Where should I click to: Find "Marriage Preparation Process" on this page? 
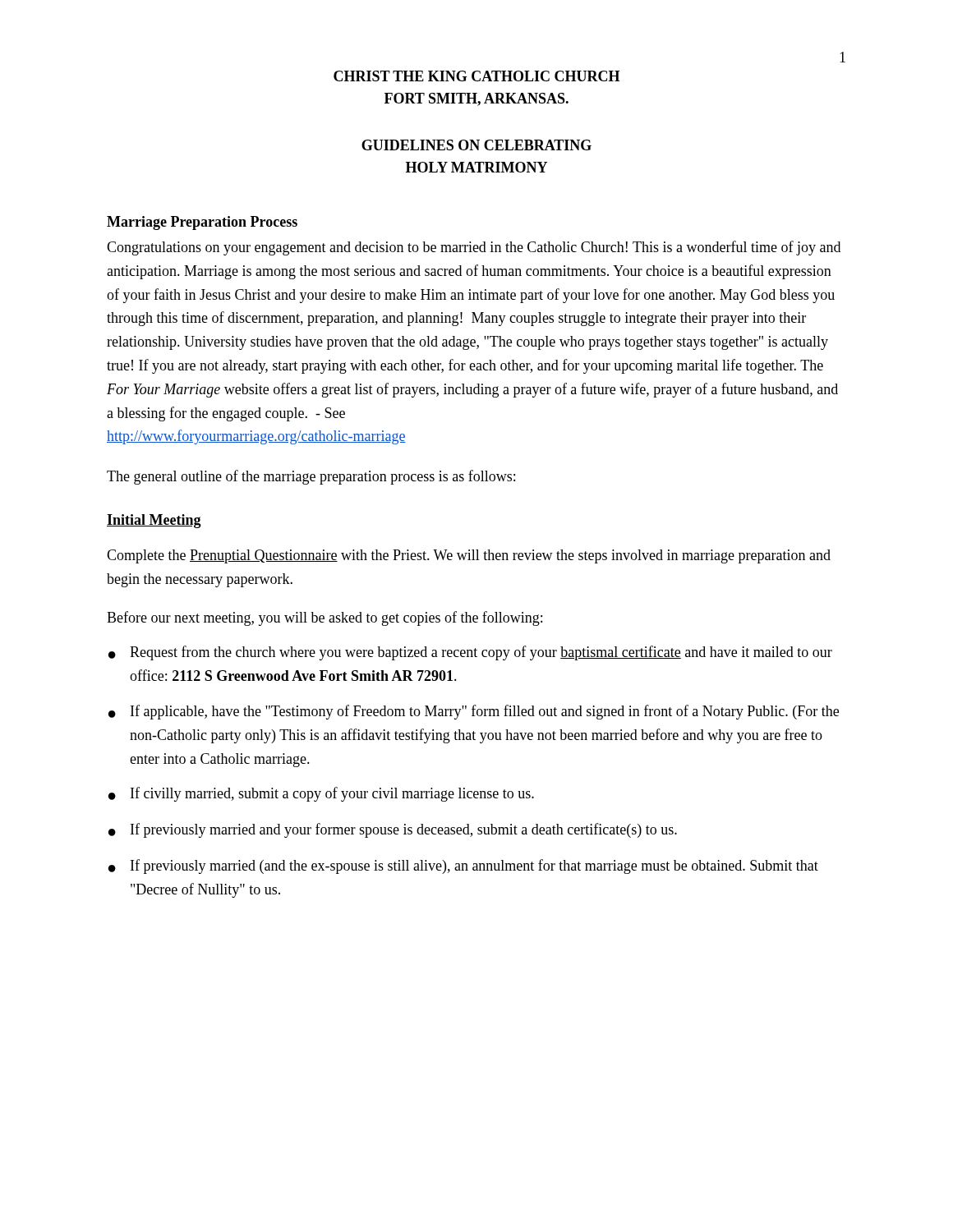point(202,222)
